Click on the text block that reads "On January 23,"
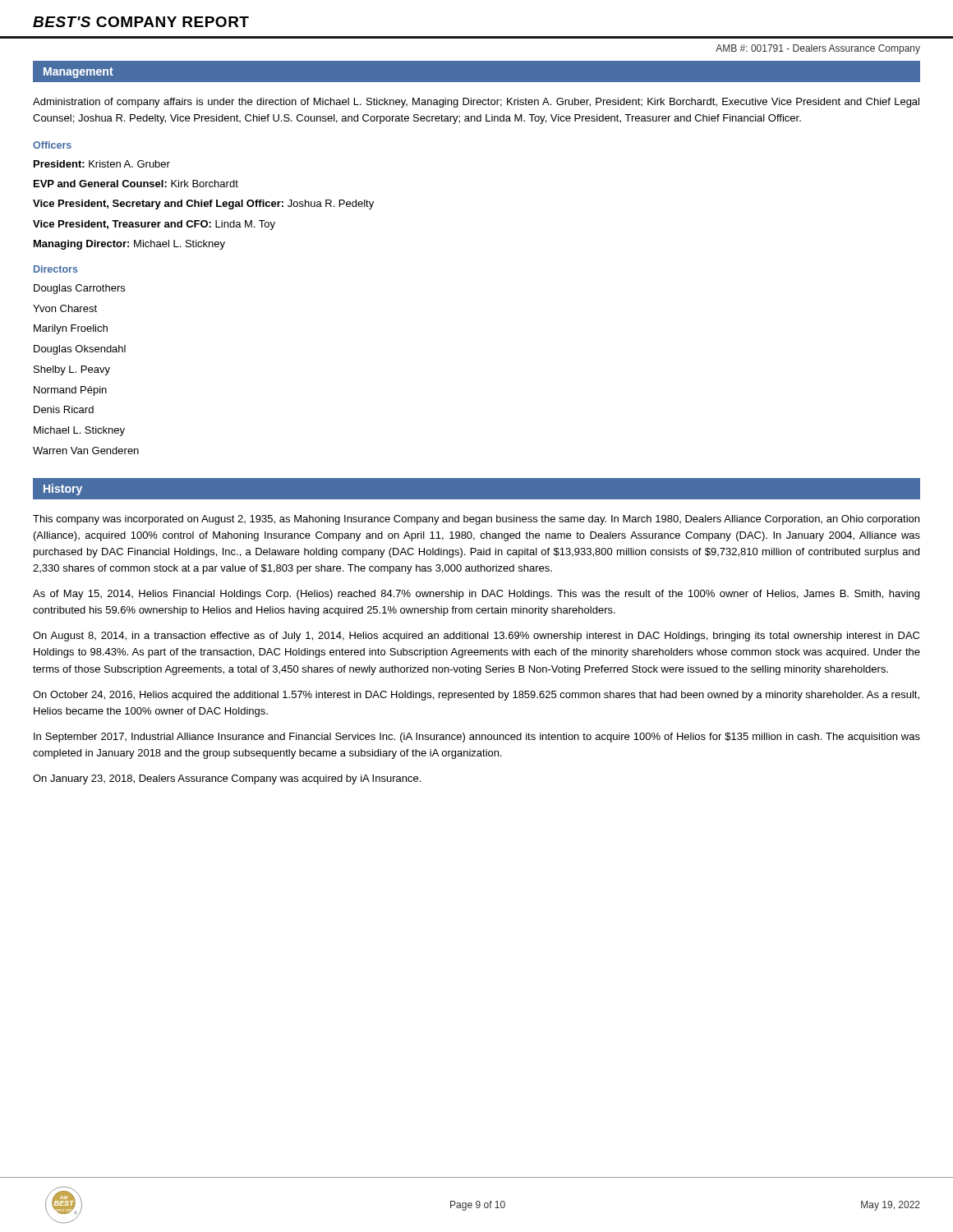953x1232 pixels. pos(227,779)
